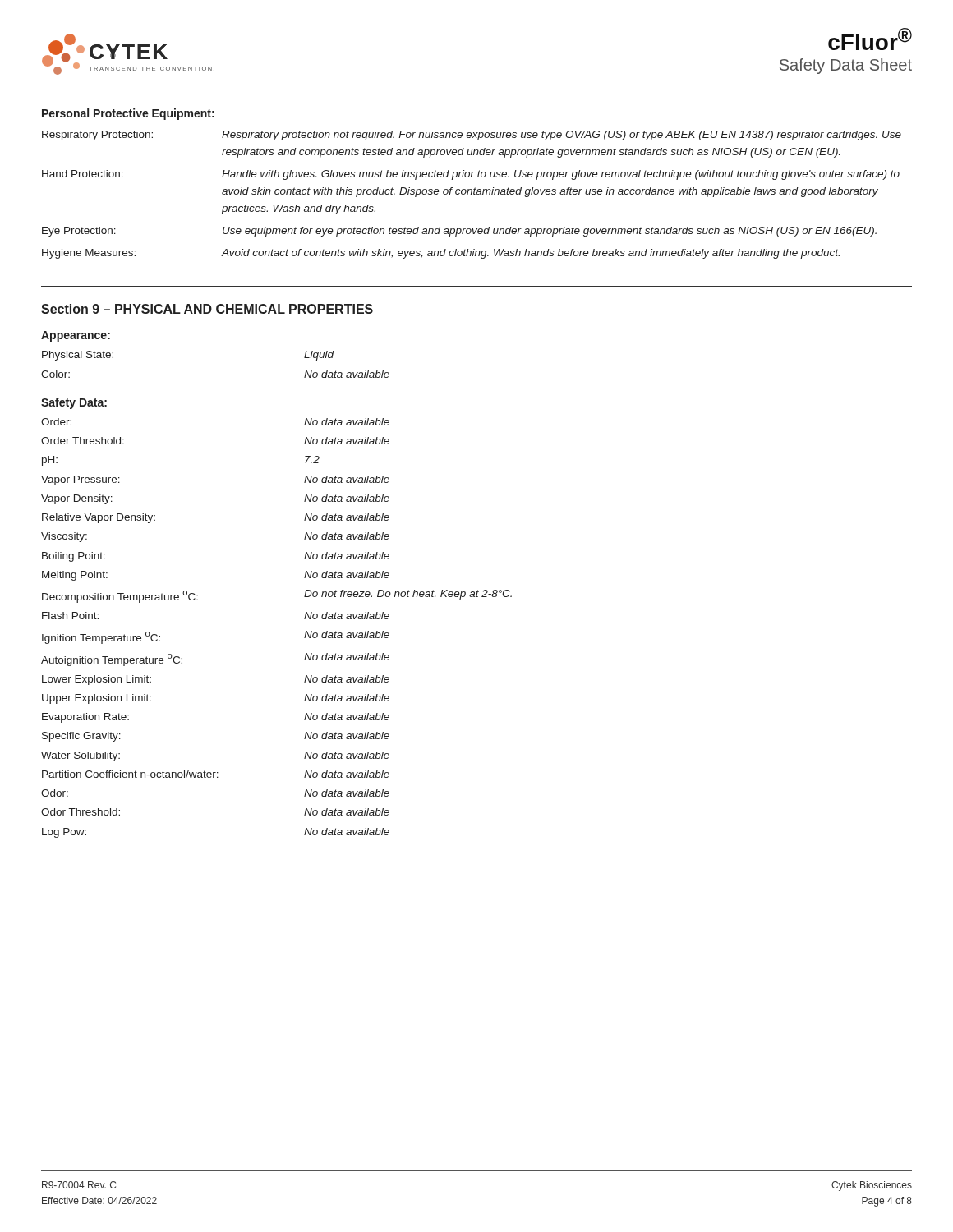Select the text containing "Odor Threshold: No data available"
This screenshot has width=953, height=1232.
[76, 812]
